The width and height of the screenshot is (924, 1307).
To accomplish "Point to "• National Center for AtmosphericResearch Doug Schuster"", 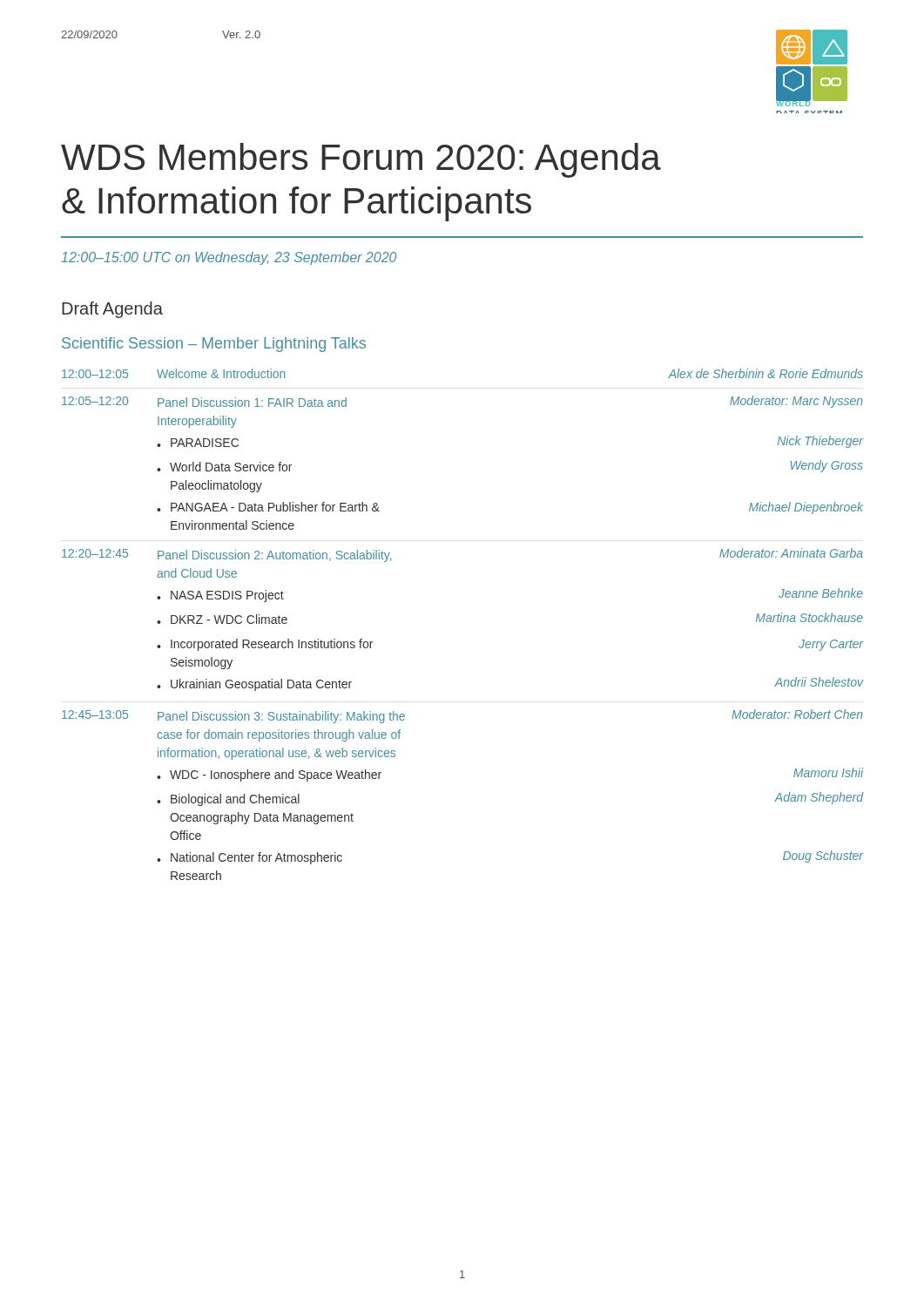I will (x=252, y=857).
